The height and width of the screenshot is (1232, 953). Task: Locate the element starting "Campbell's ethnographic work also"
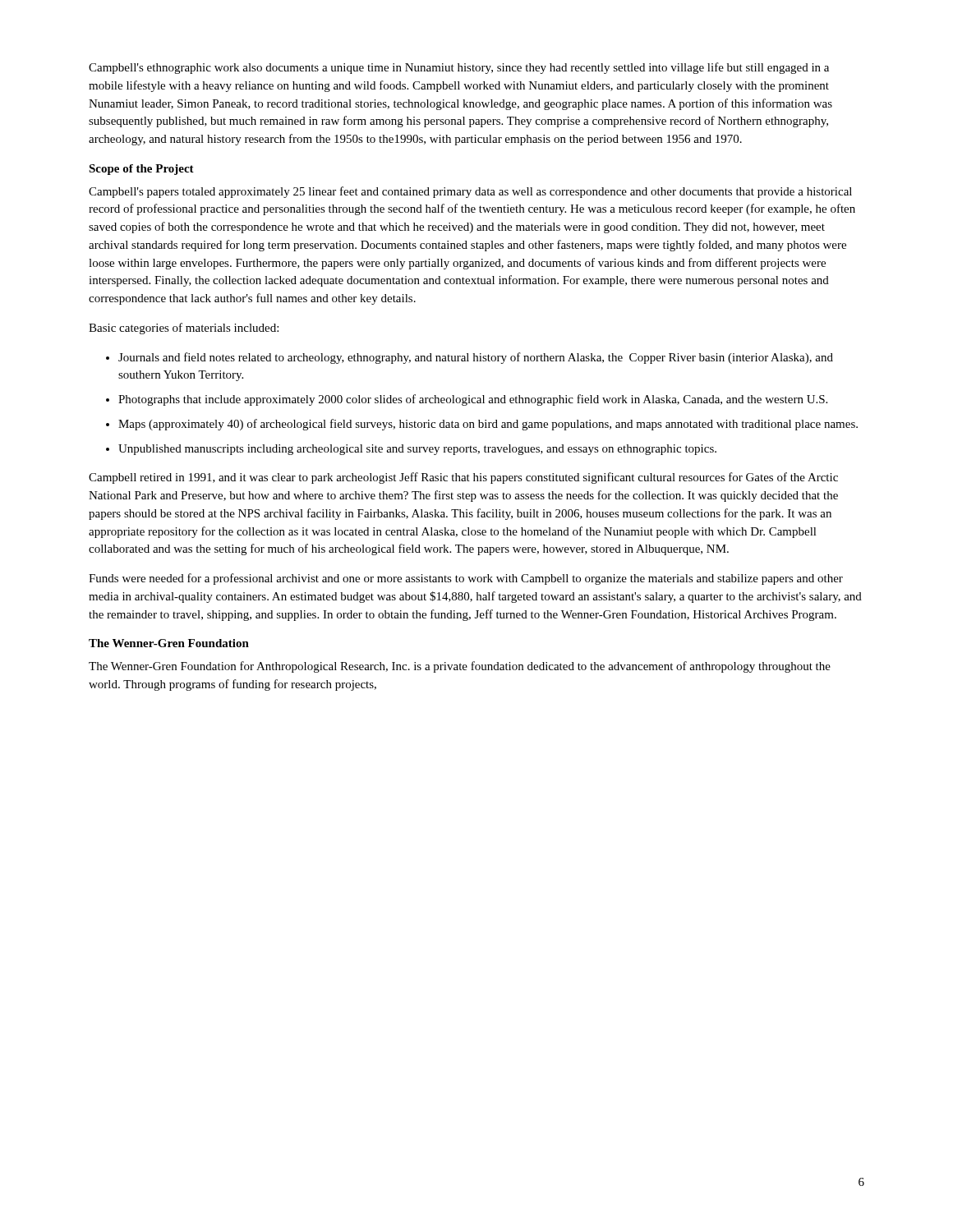tap(476, 104)
